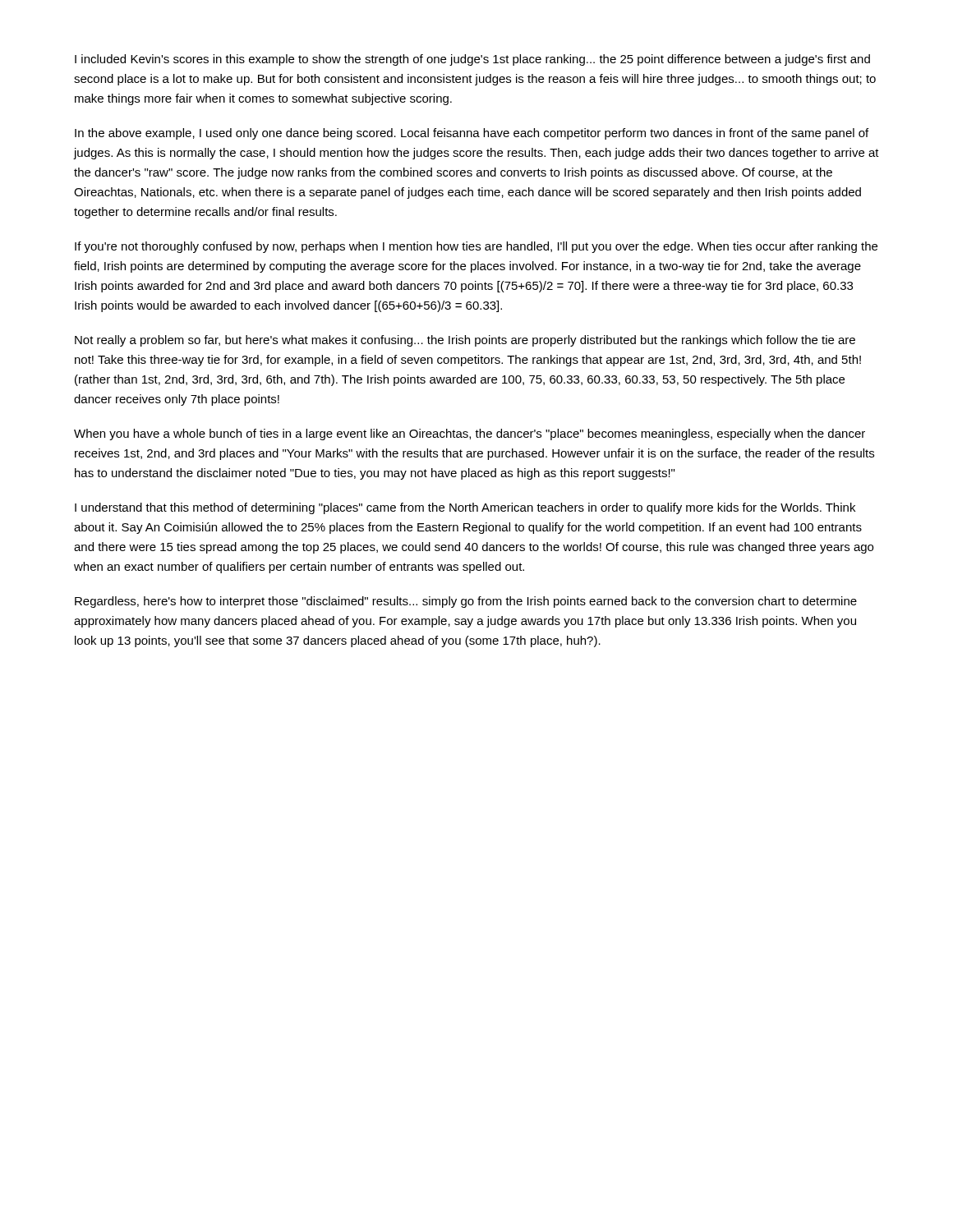
Task: Click on the text block that reads "I understand that this method"
Action: (x=474, y=537)
